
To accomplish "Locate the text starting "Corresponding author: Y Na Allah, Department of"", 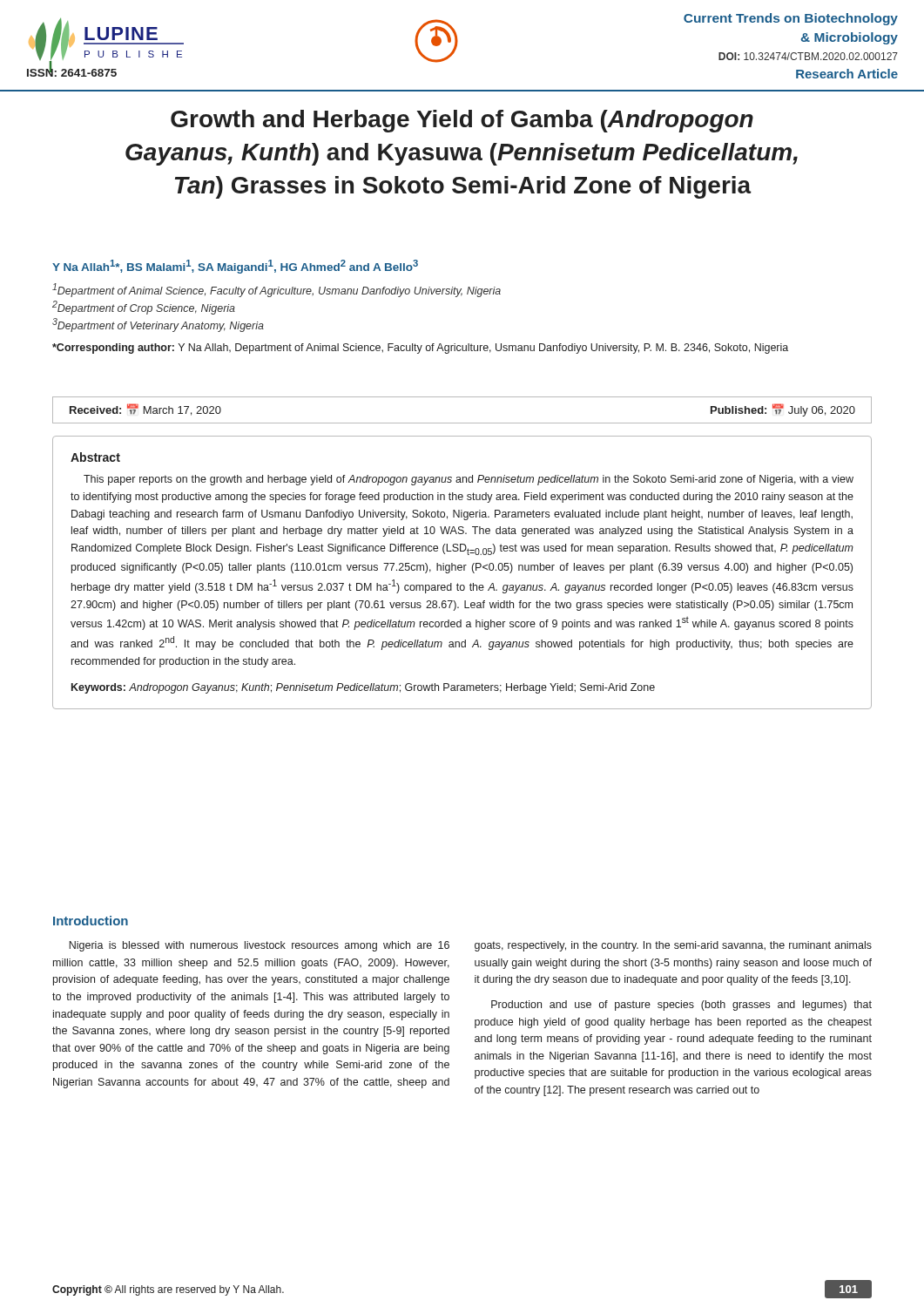I will (x=420, y=348).
